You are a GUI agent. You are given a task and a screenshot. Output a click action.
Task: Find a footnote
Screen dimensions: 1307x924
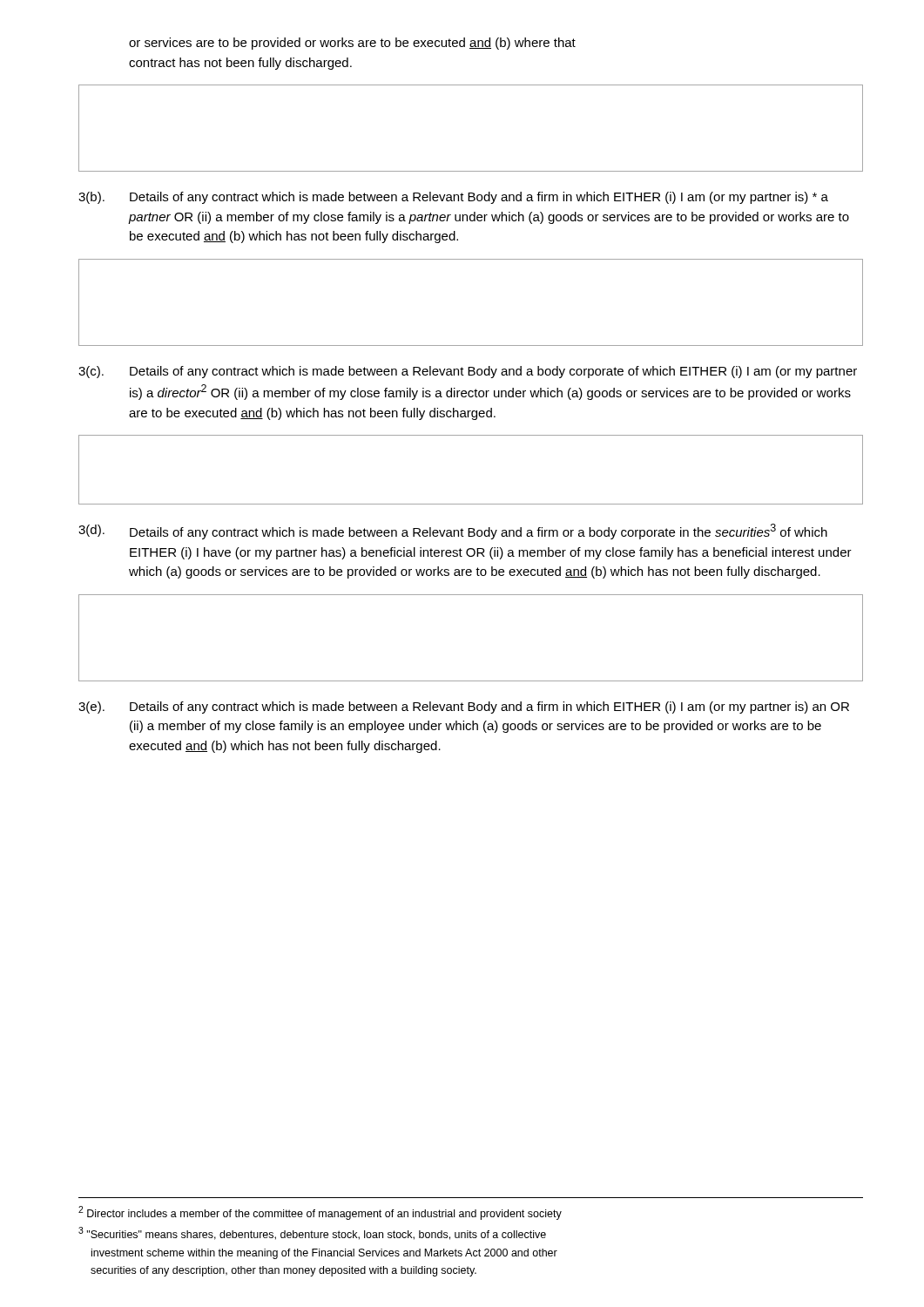[x=471, y=1241]
